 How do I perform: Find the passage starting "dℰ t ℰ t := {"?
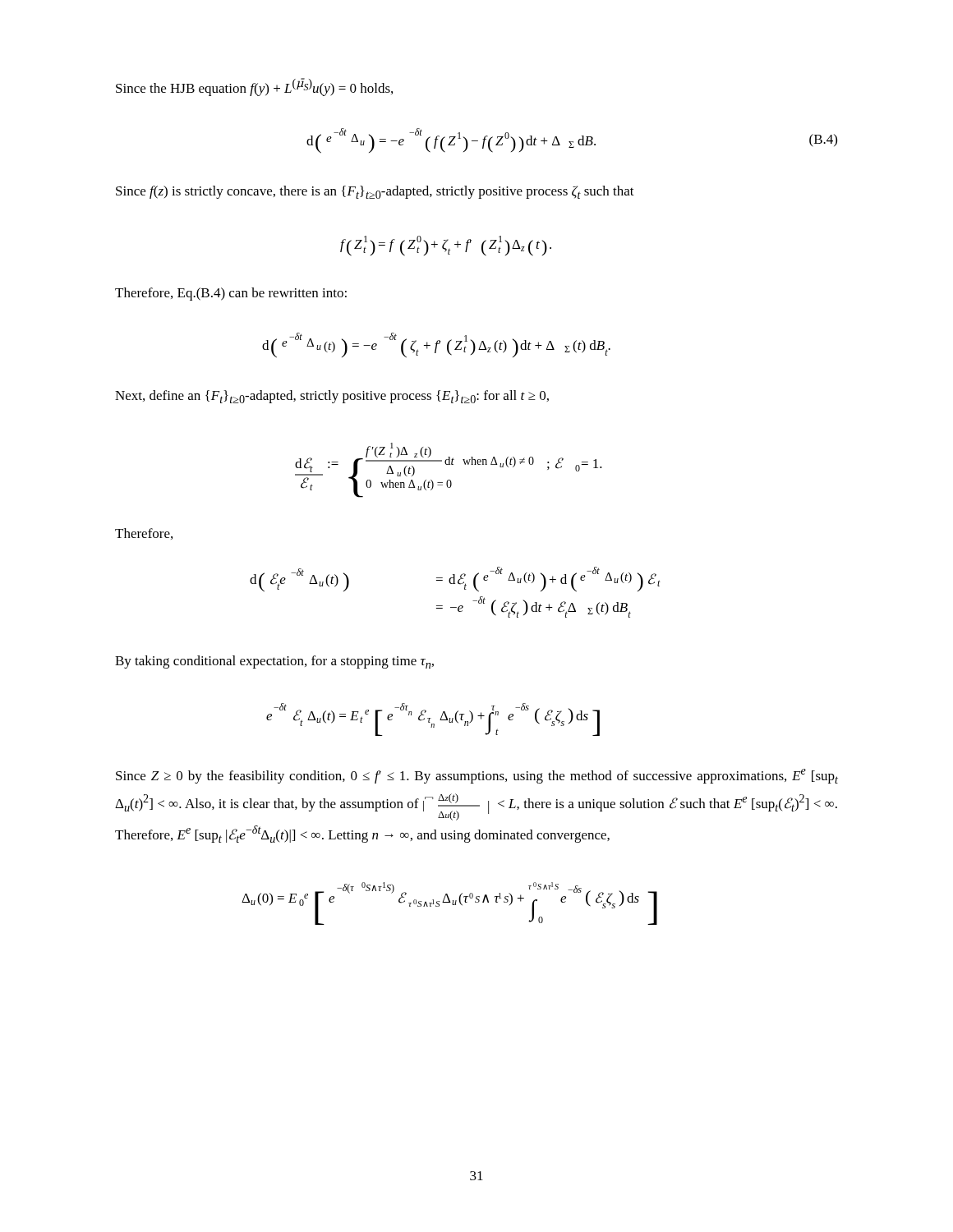(476, 466)
